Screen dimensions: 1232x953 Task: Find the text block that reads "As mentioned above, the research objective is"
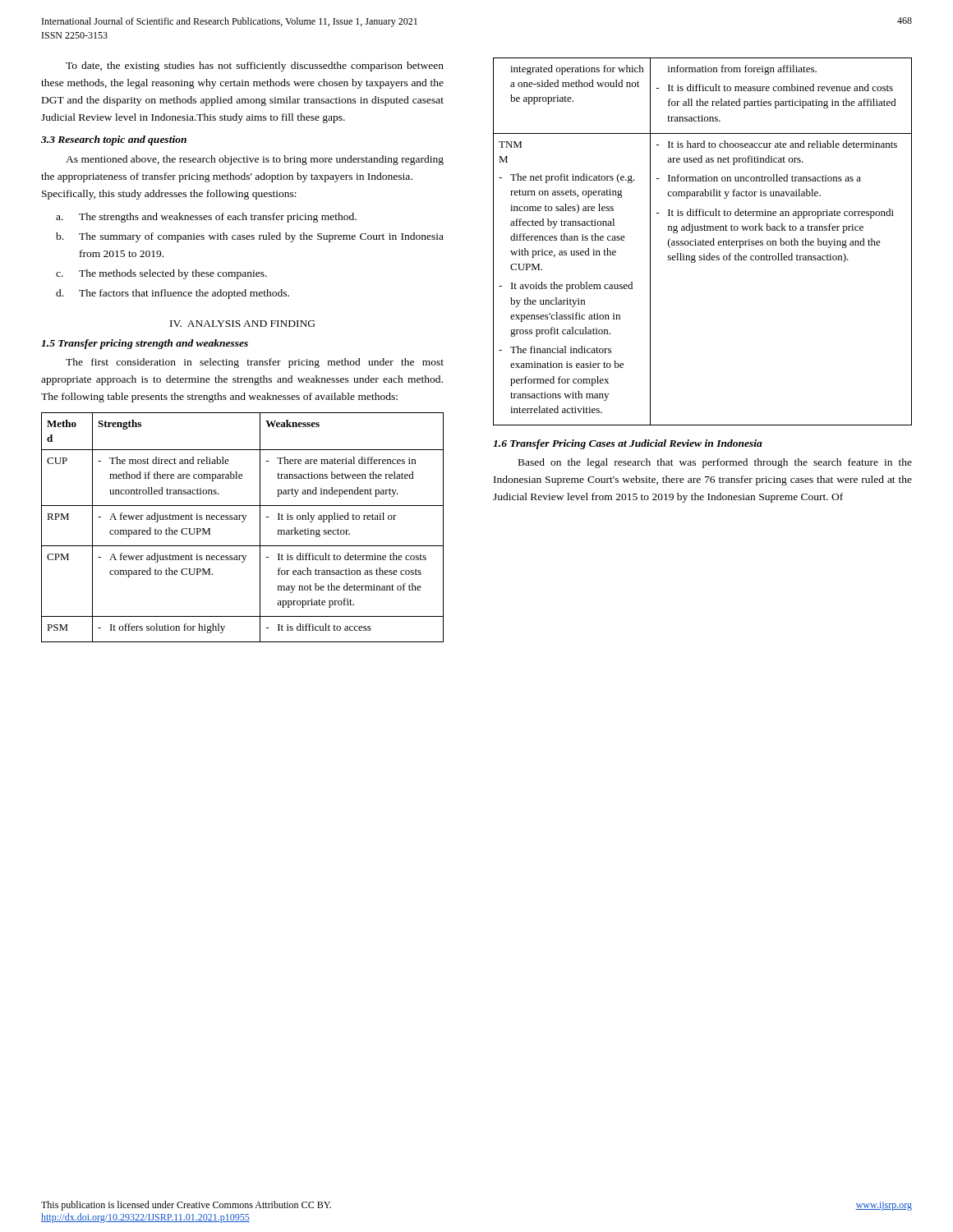pos(242,177)
